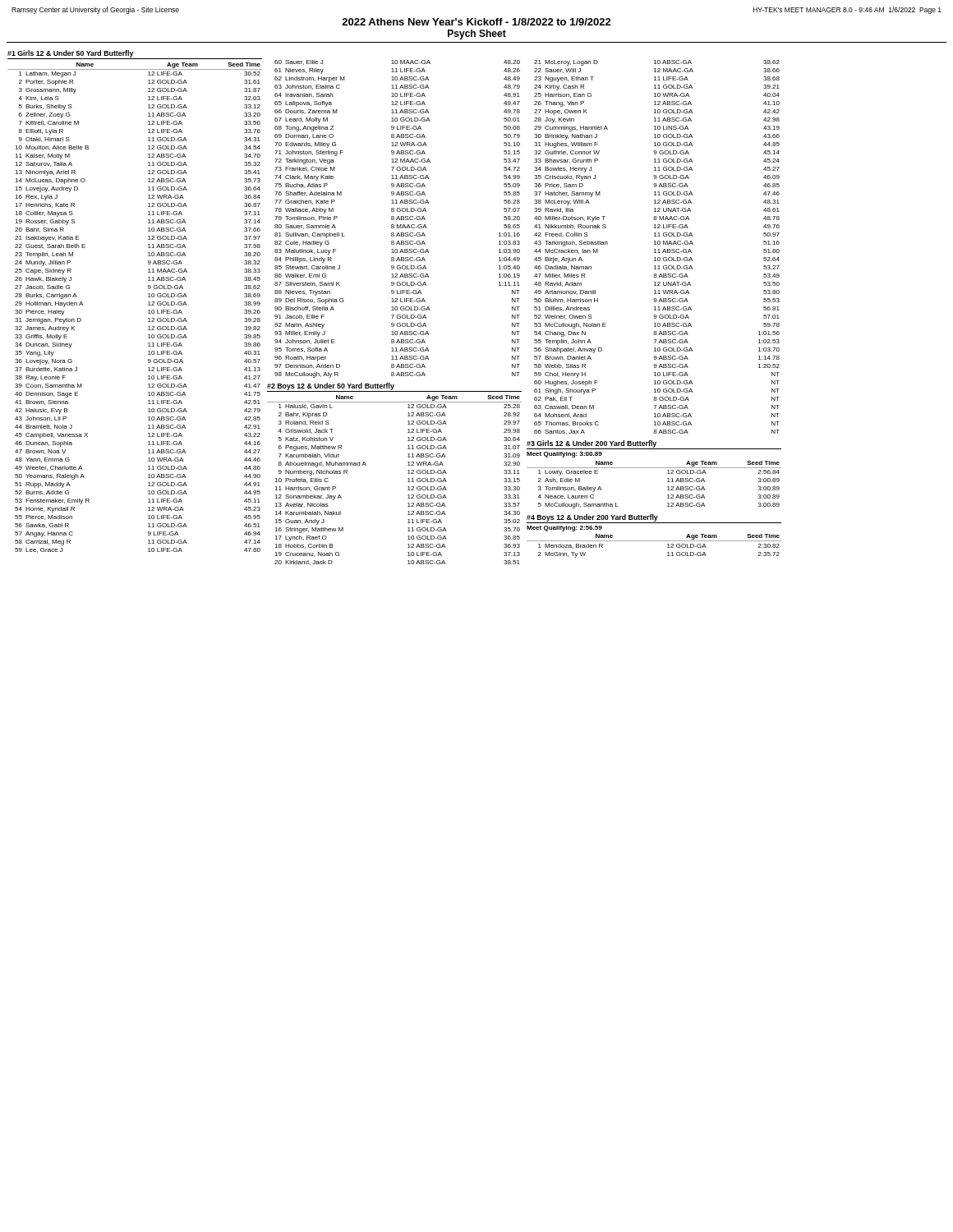This screenshot has height=1232, width=953.
Task: Navigate to the text block starting "#2 Boys 12 & Under 50 Yard Butterfly"
Action: tap(331, 386)
